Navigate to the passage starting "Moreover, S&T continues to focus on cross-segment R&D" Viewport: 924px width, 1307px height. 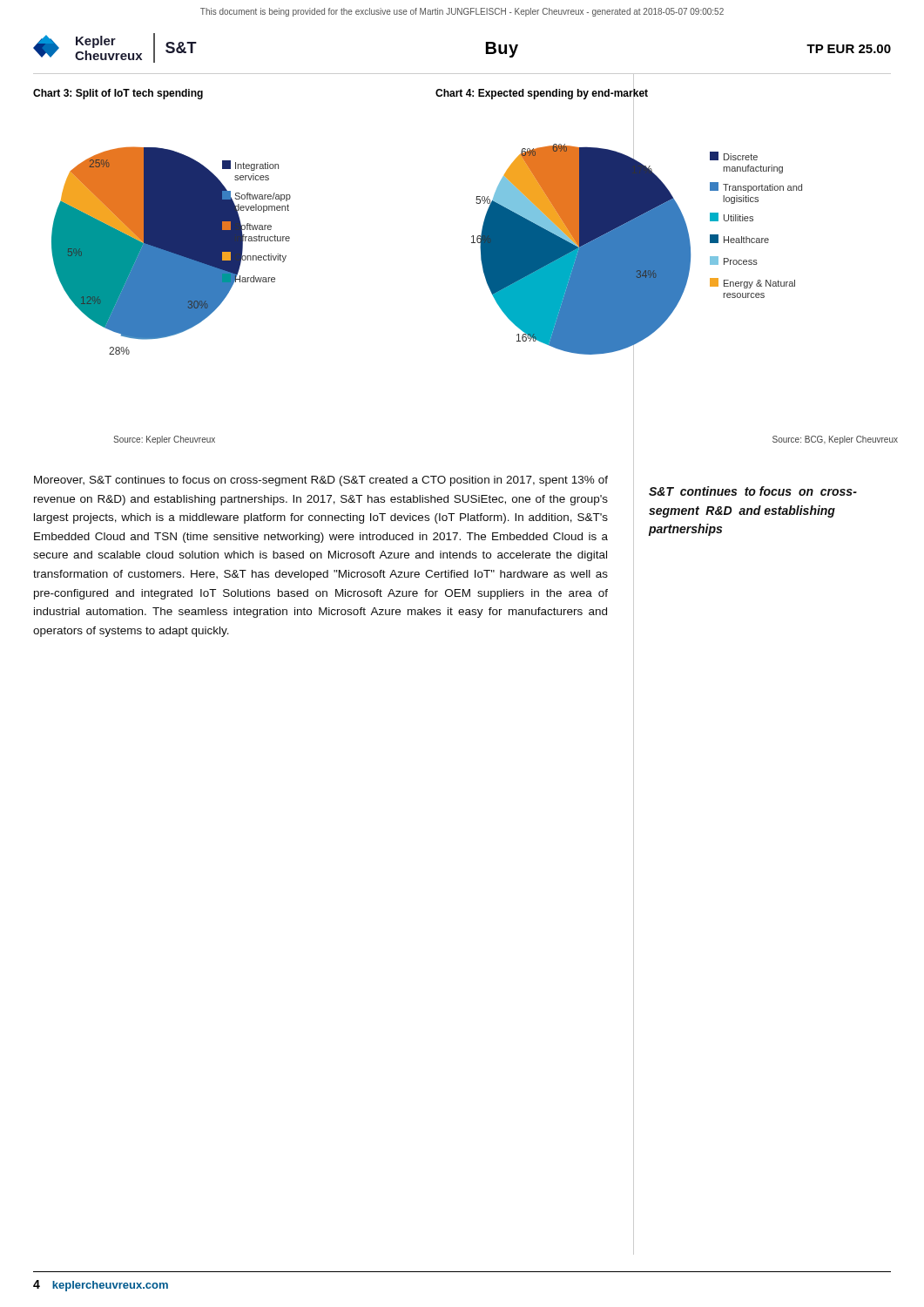(320, 555)
